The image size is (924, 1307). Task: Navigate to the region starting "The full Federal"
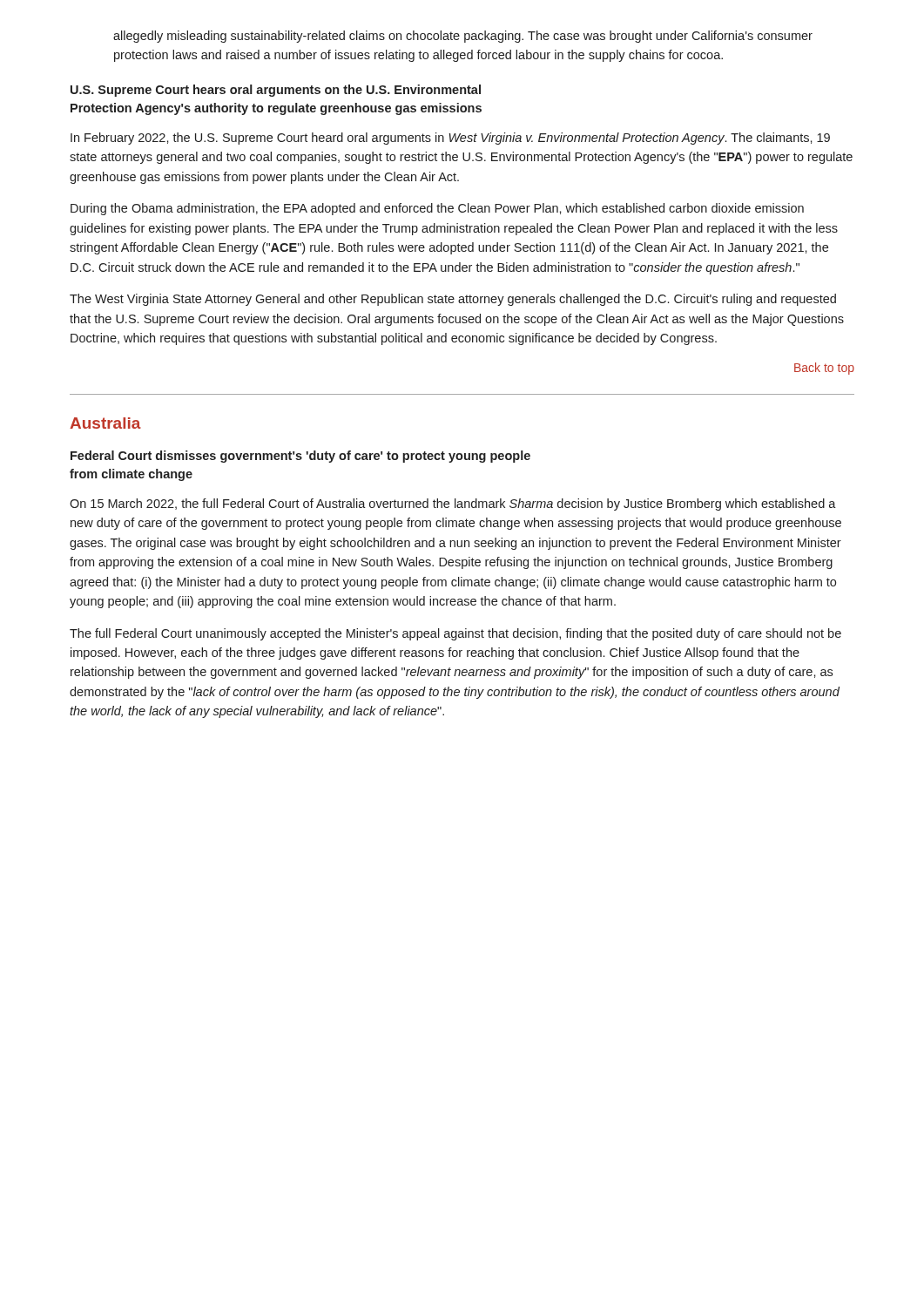pos(456,672)
